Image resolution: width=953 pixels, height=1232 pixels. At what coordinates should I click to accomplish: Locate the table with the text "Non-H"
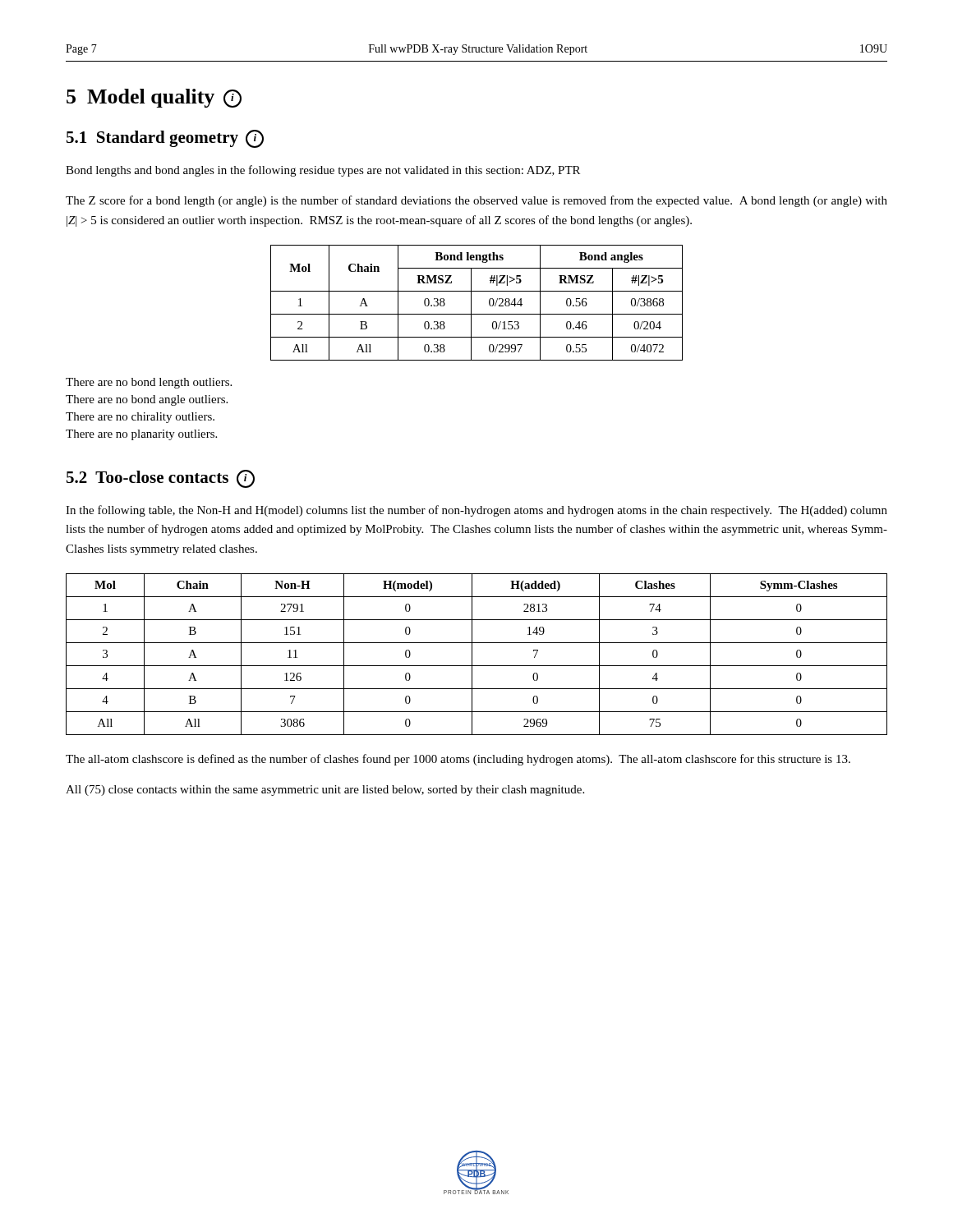click(476, 654)
